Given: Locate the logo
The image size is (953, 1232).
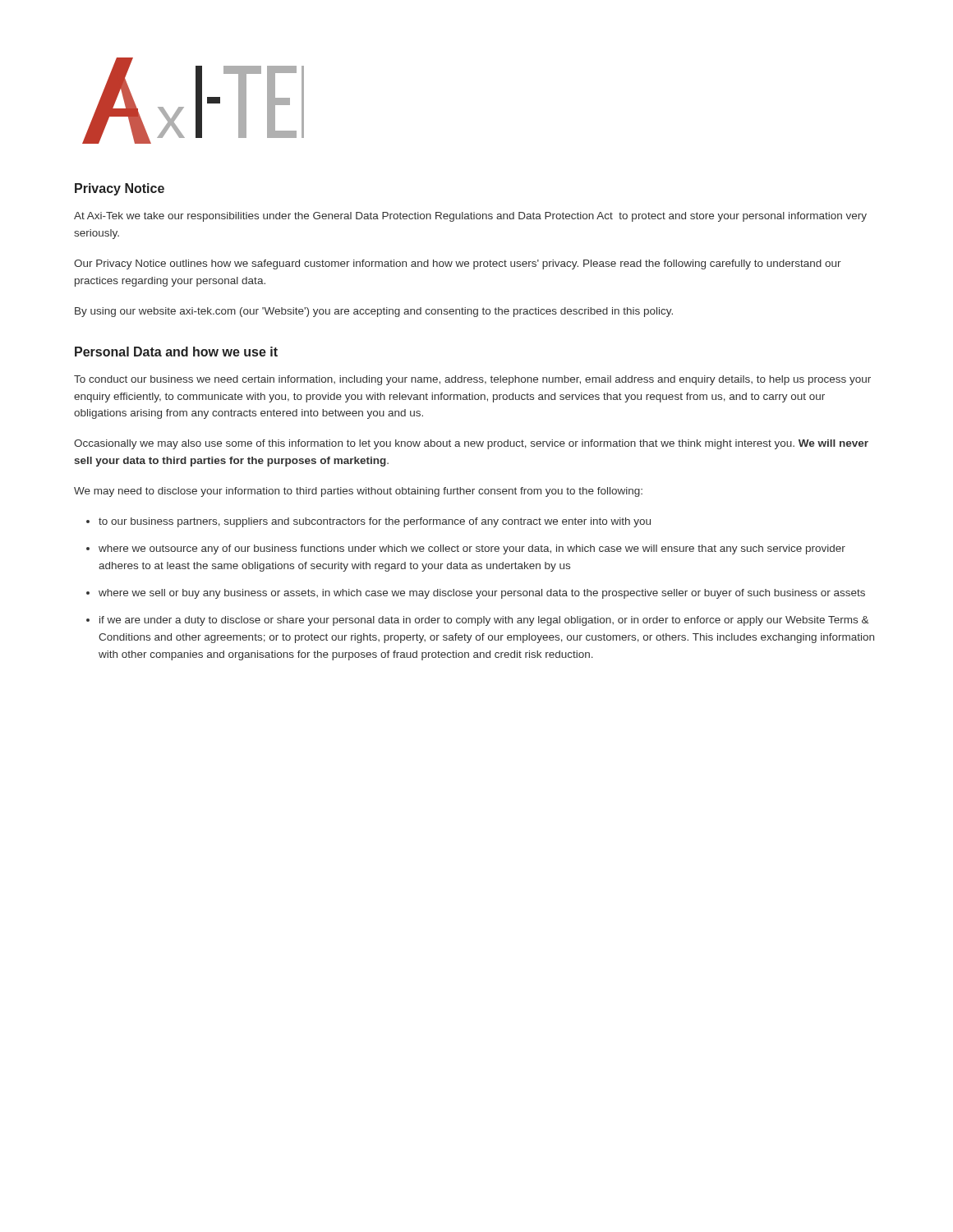Looking at the screenshot, I should tap(476, 104).
